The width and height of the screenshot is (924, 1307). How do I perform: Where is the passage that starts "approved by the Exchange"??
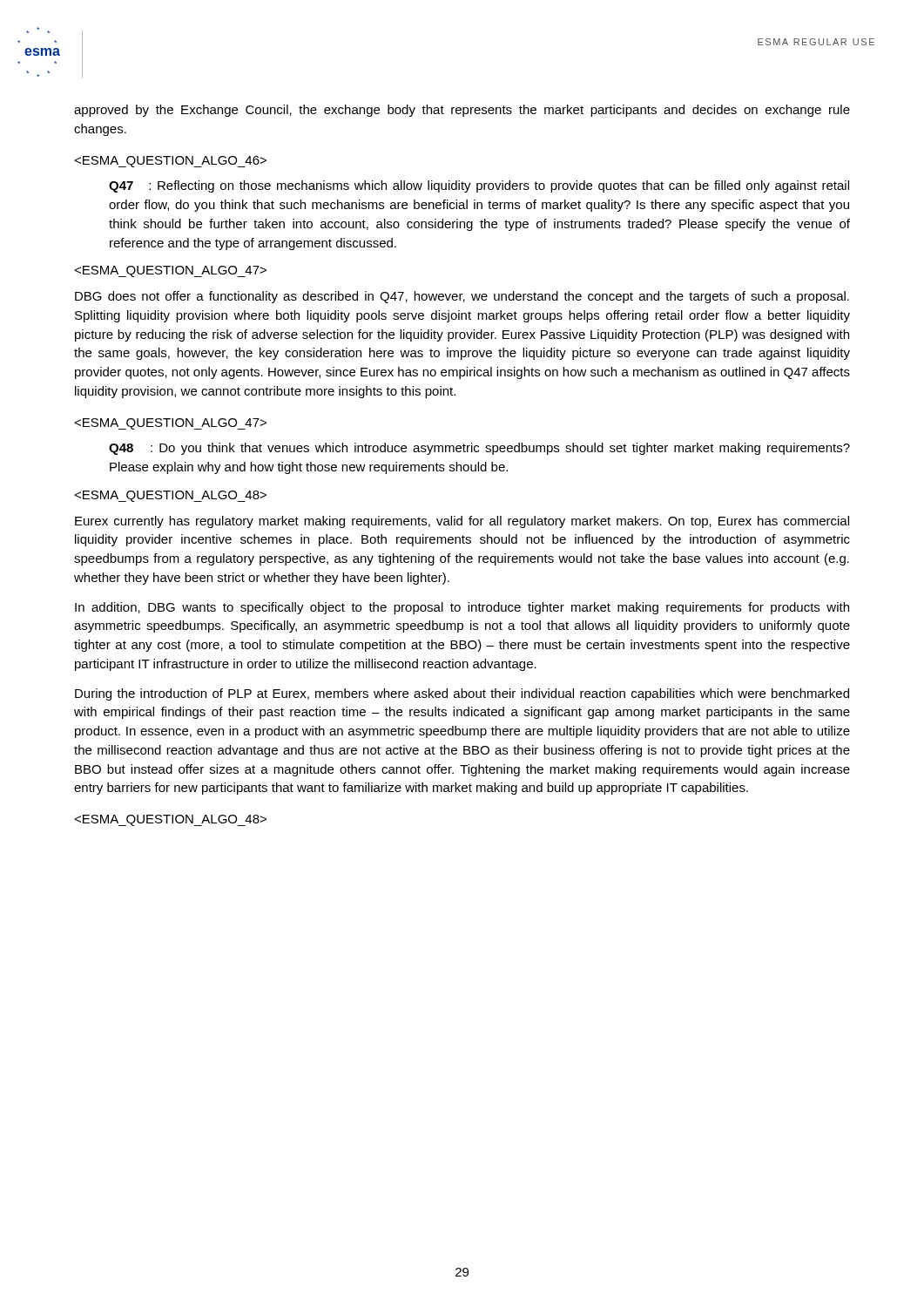[462, 119]
